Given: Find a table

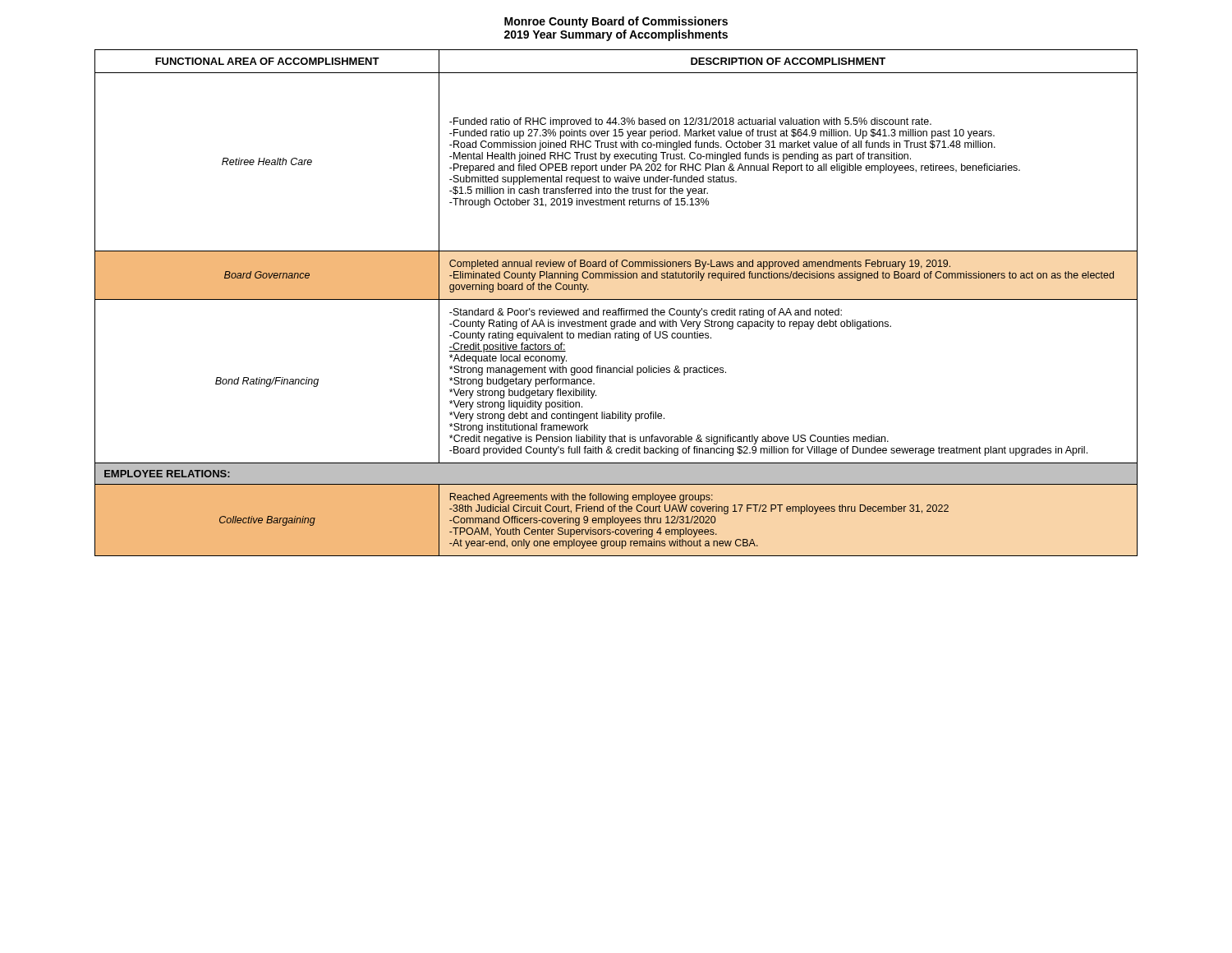Looking at the screenshot, I should coord(616,303).
